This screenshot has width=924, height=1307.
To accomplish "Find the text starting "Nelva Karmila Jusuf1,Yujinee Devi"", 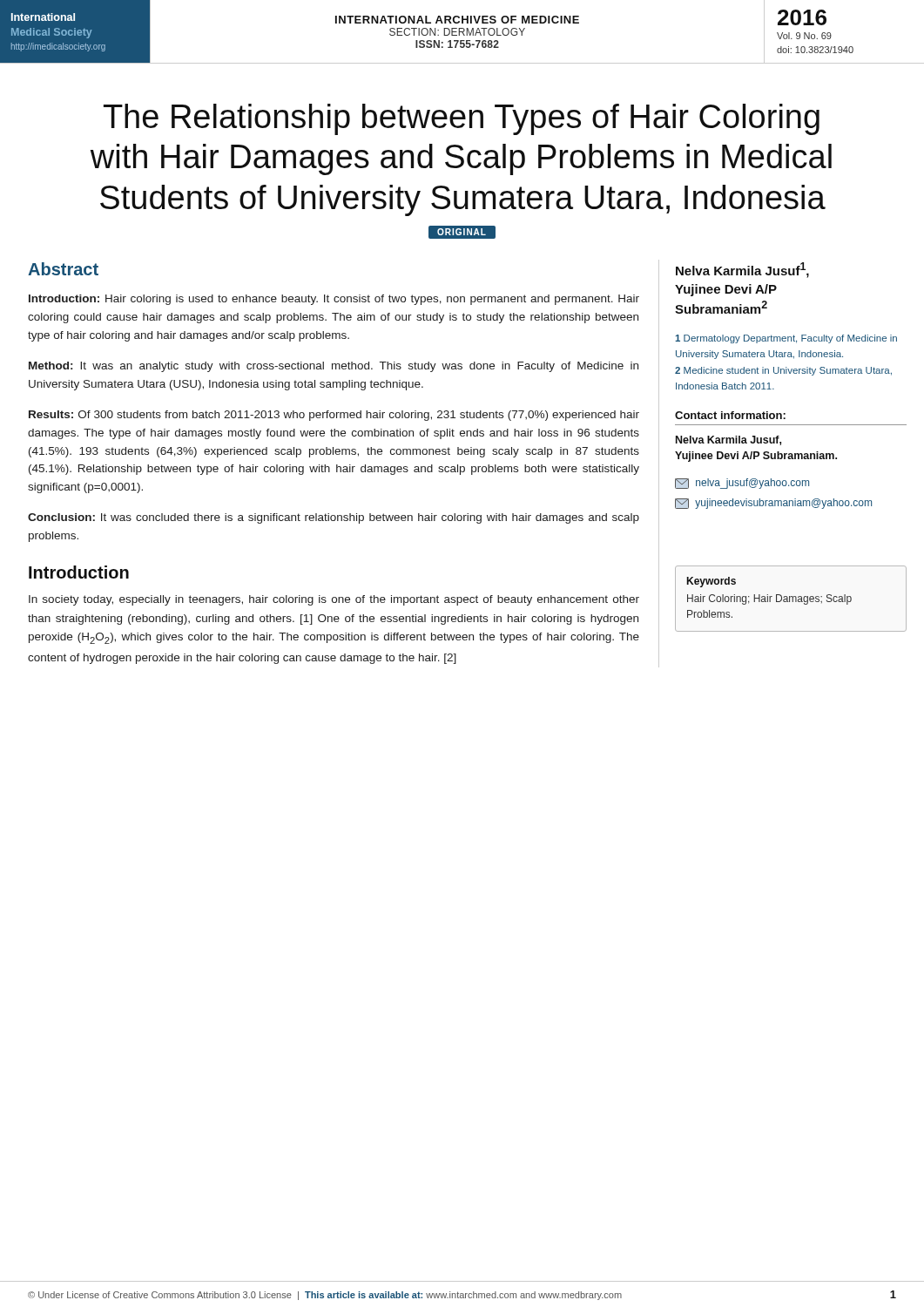I will coord(742,289).
